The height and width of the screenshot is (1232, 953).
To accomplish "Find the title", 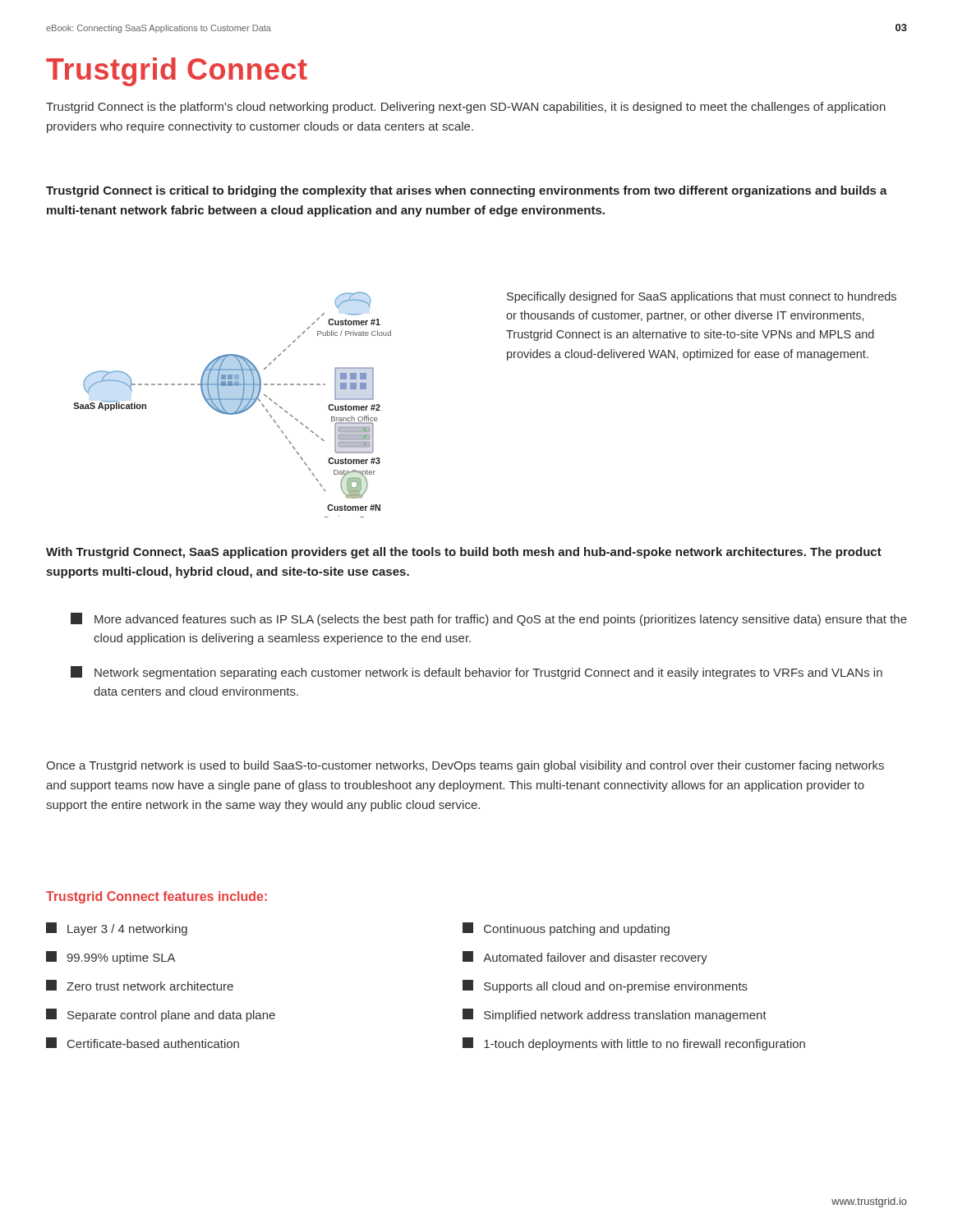I will 177,70.
